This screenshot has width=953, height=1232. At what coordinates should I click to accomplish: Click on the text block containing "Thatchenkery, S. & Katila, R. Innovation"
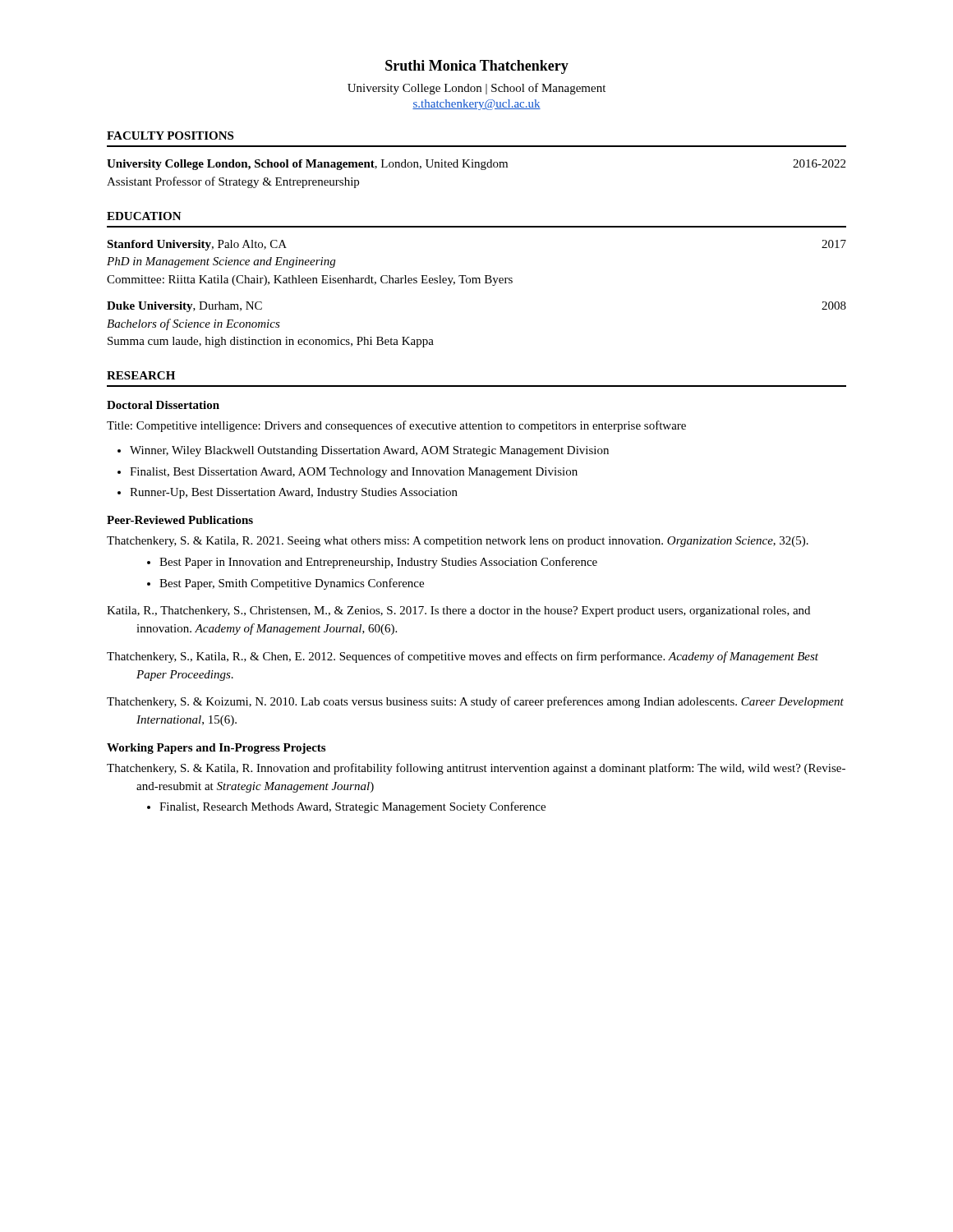click(476, 769)
